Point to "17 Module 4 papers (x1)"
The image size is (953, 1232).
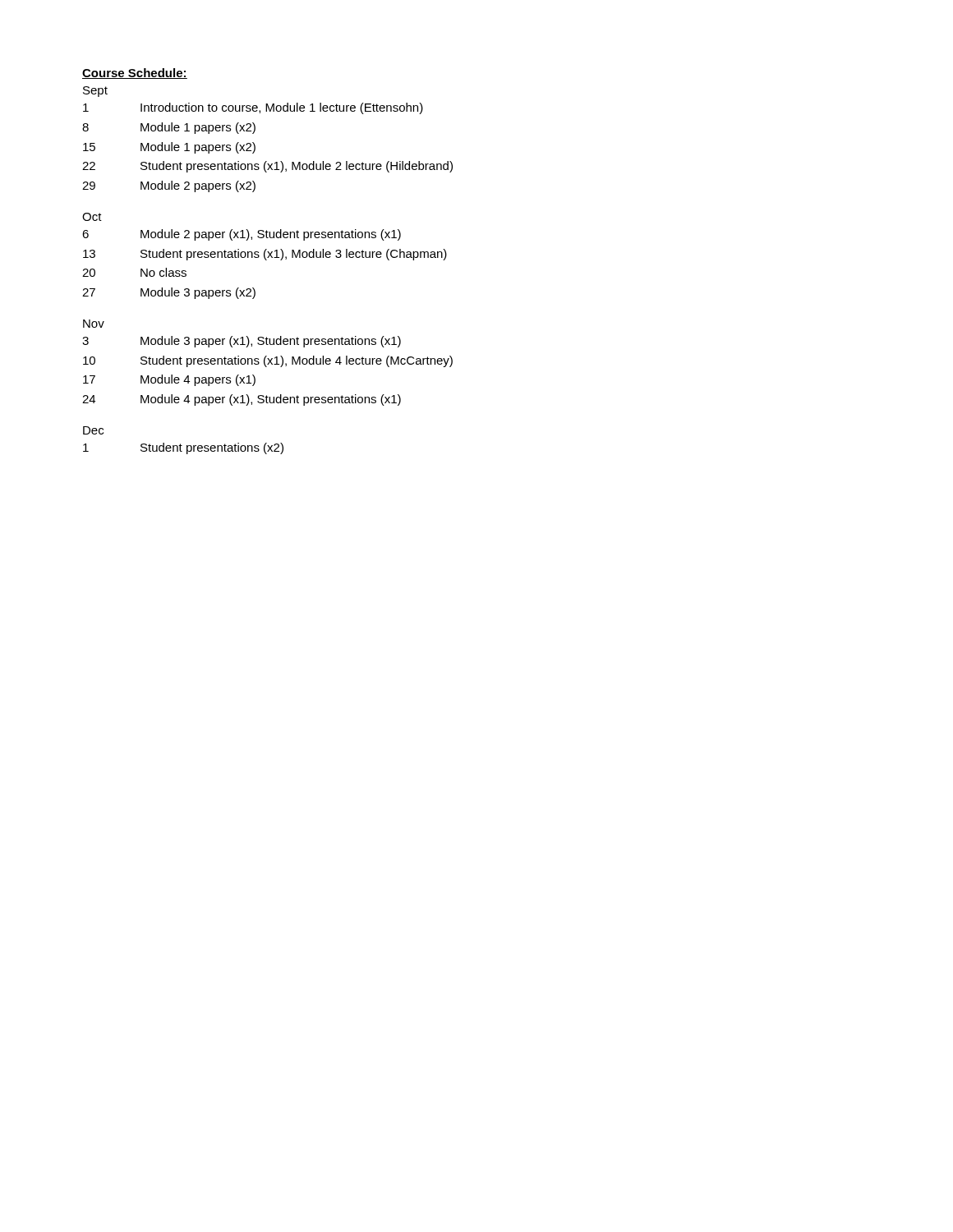tap(169, 380)
